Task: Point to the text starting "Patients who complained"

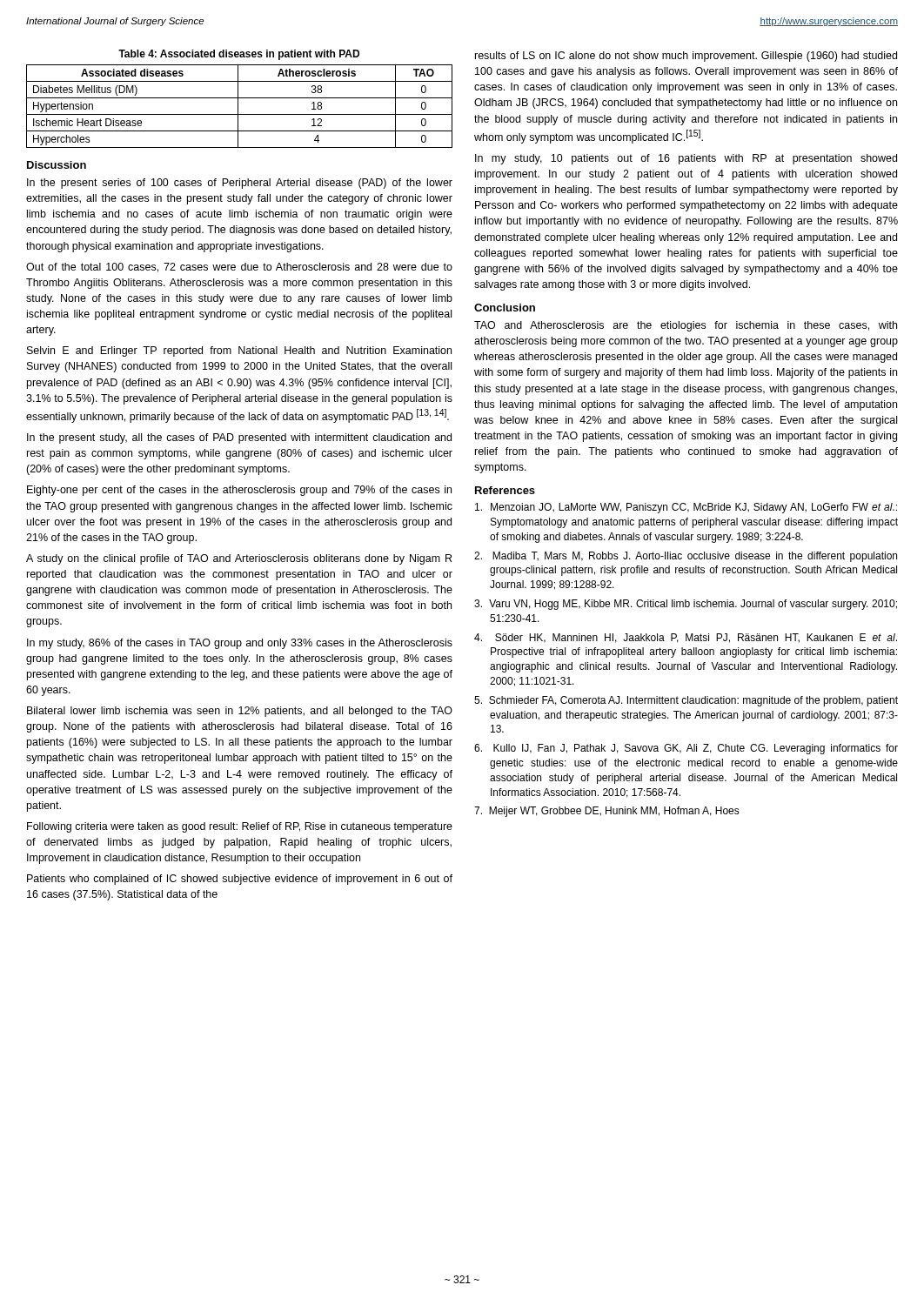Action: pos(239,887)
